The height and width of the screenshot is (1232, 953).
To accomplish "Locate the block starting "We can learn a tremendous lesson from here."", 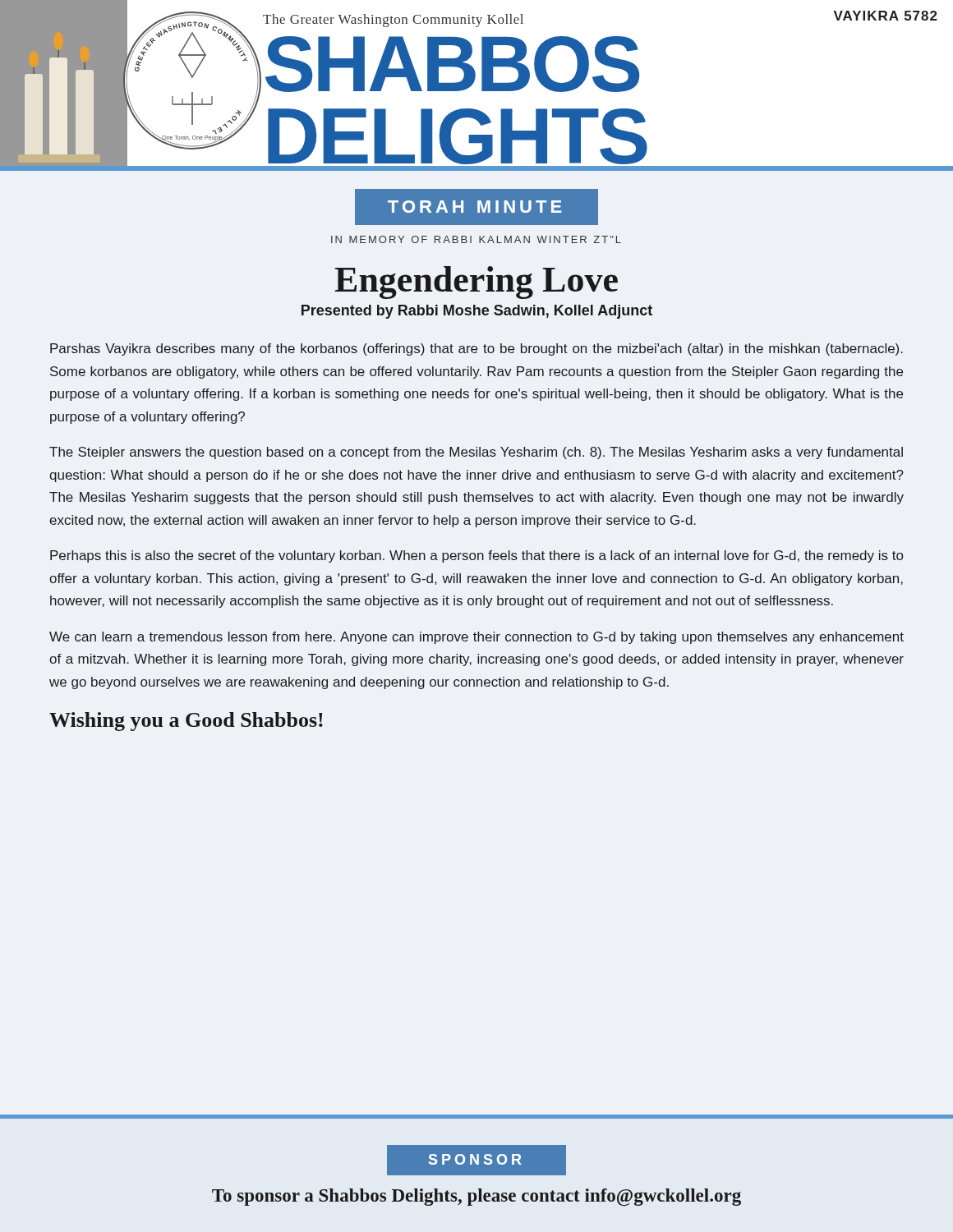I will [476, 659].
